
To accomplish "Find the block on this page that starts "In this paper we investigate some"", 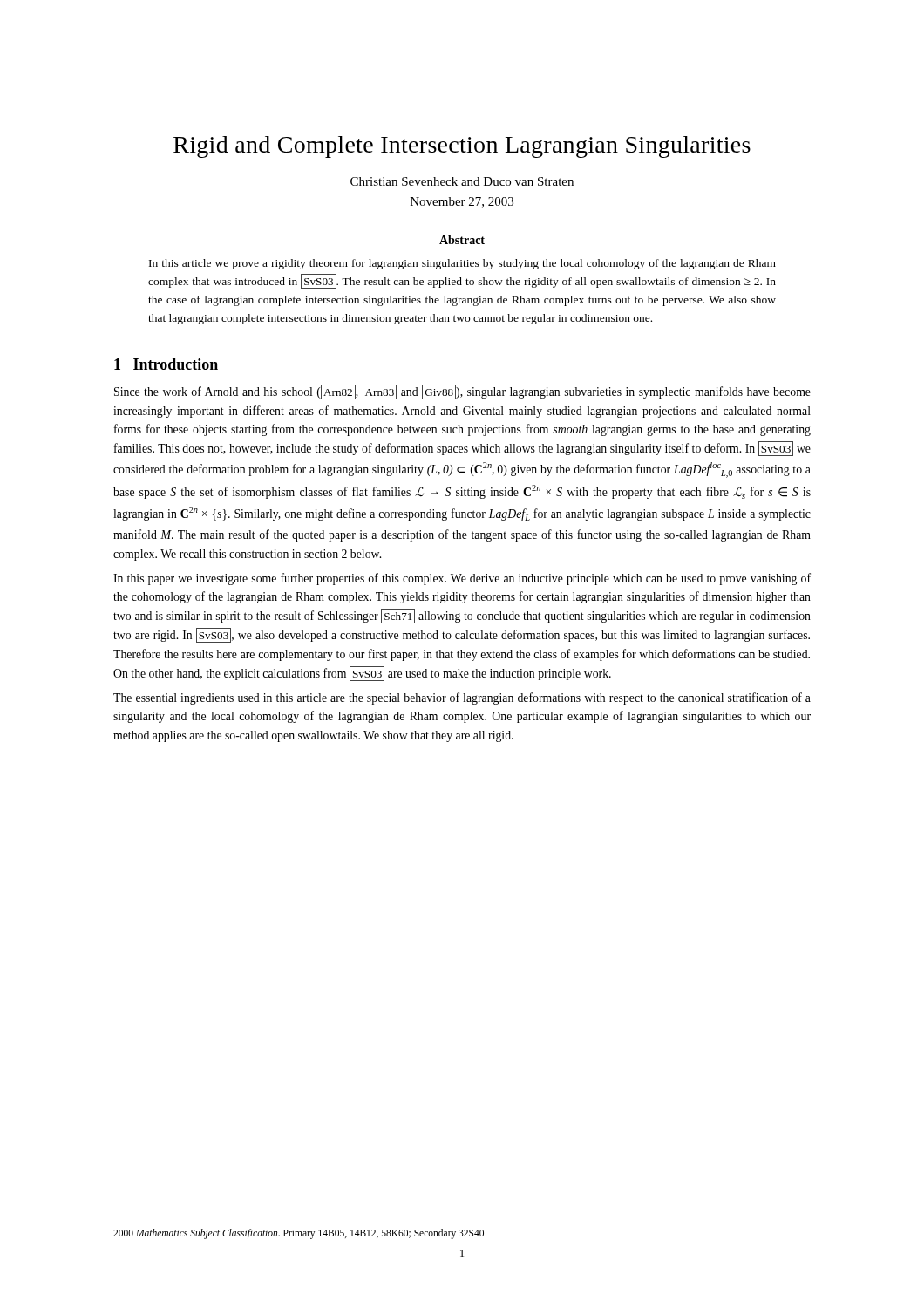I will click(462, 626).
